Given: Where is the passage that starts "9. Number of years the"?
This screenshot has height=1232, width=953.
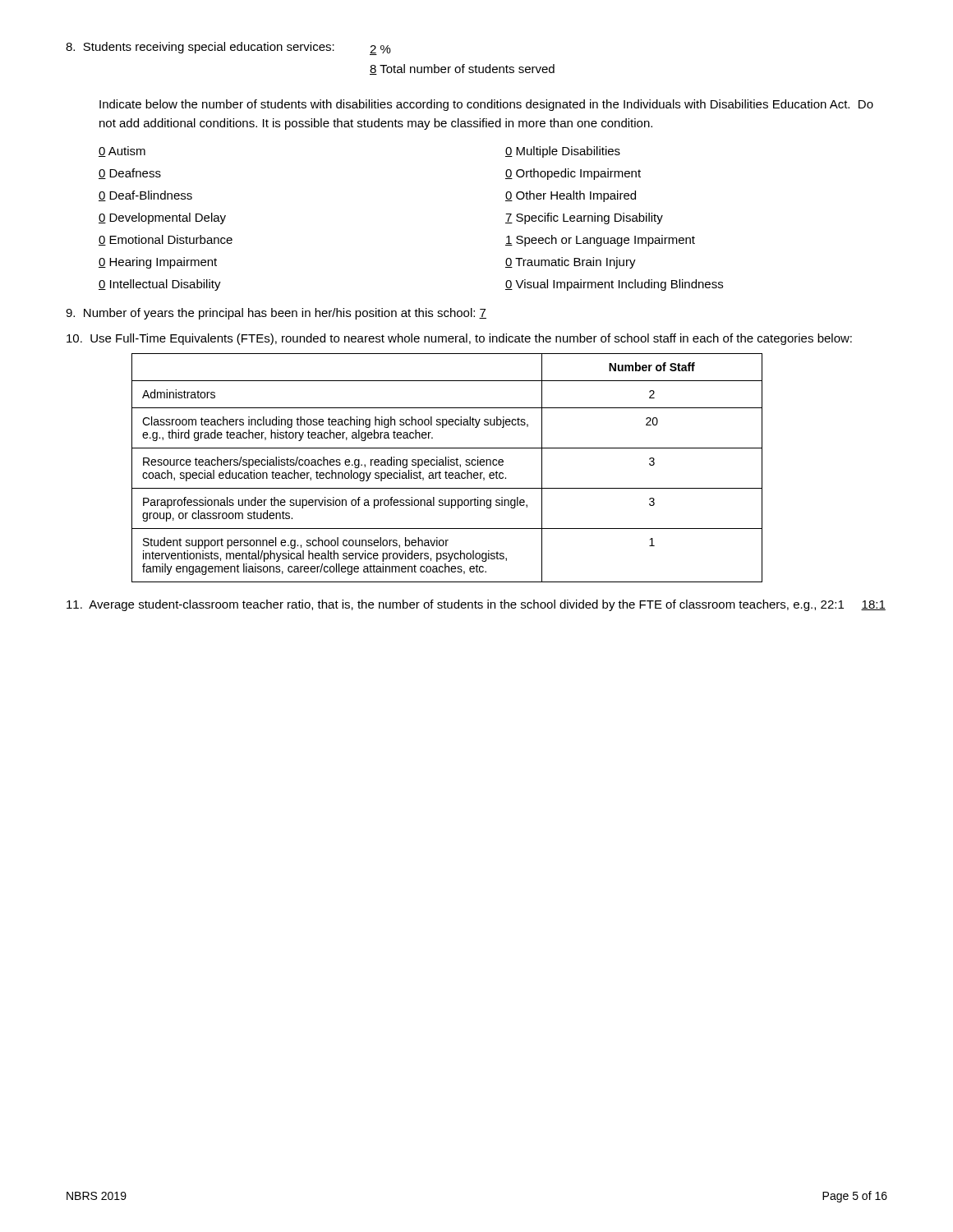Looking at the screenshot, I should pos(276,312).
